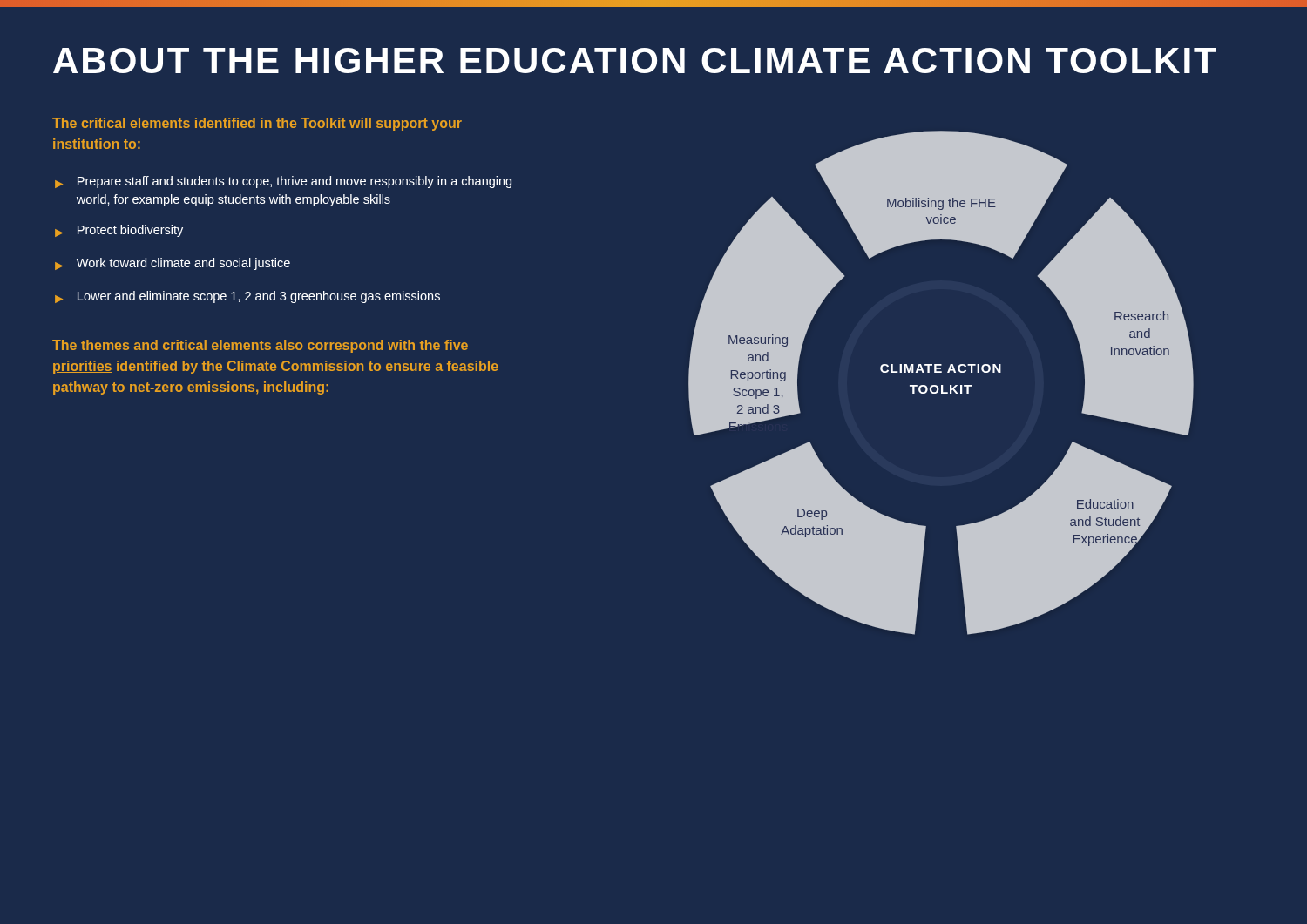The width and height of the screenshot is (1307, 924).
Task: Point to the passage starting "ABOUT THE HIGHER EDUCATION CLIMATE ACTION TOOLKIT"
Action: [x=654, y=57]
